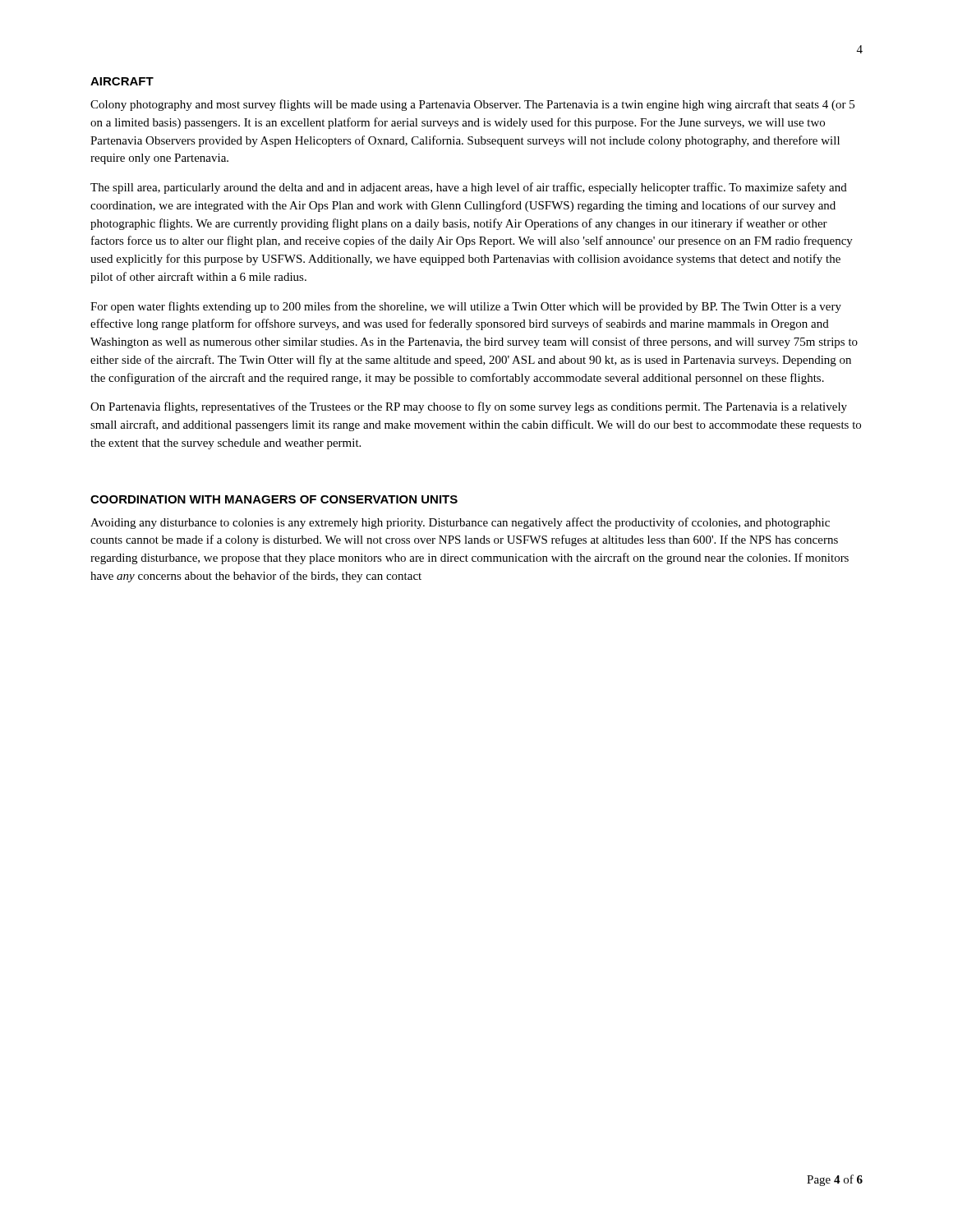Navigate to the block starting "Colony photography and"
The image size is (953, 1232).
[x=473, y=131]
